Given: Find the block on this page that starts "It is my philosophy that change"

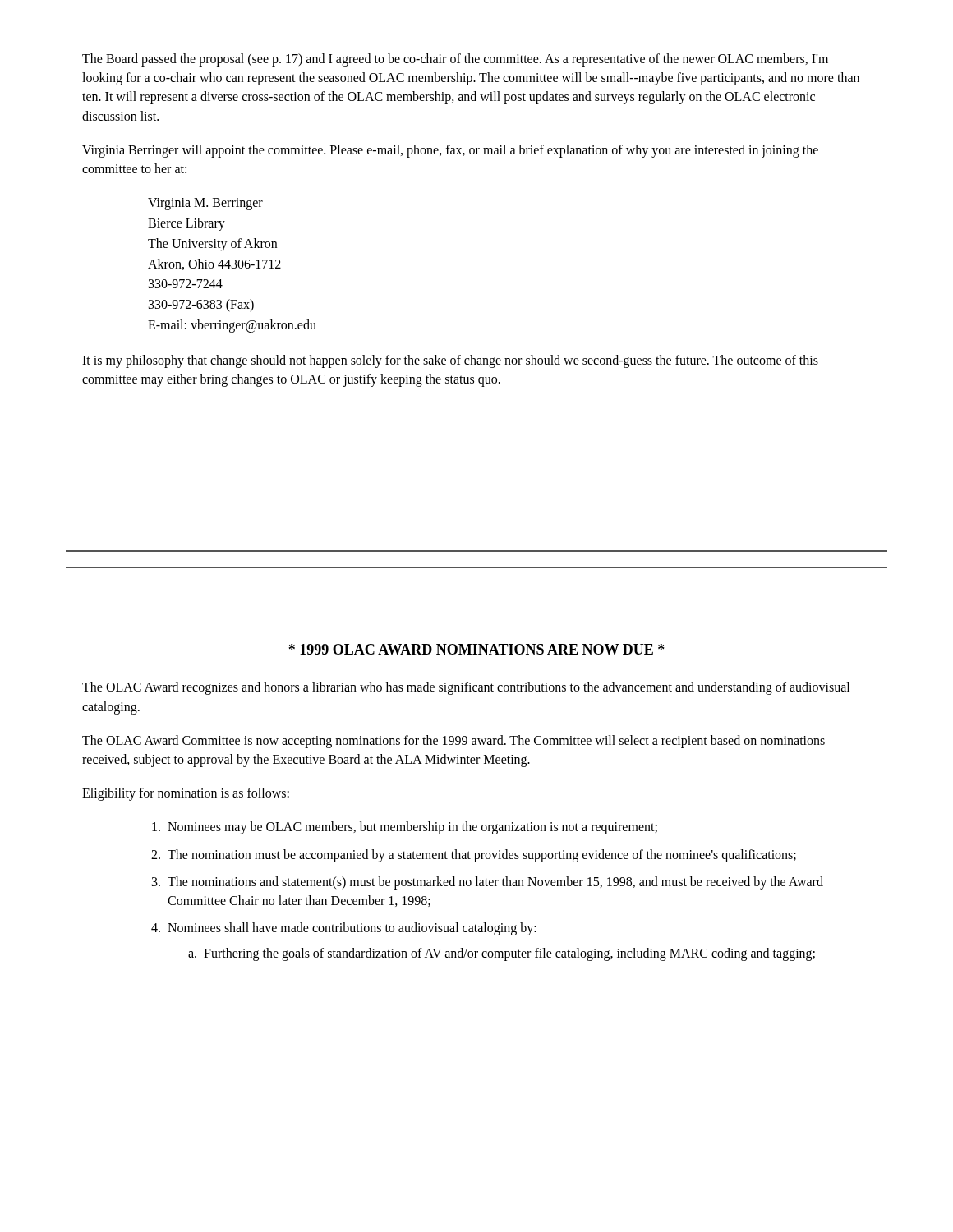Looking at the screenshot, I should coord(450,369).
